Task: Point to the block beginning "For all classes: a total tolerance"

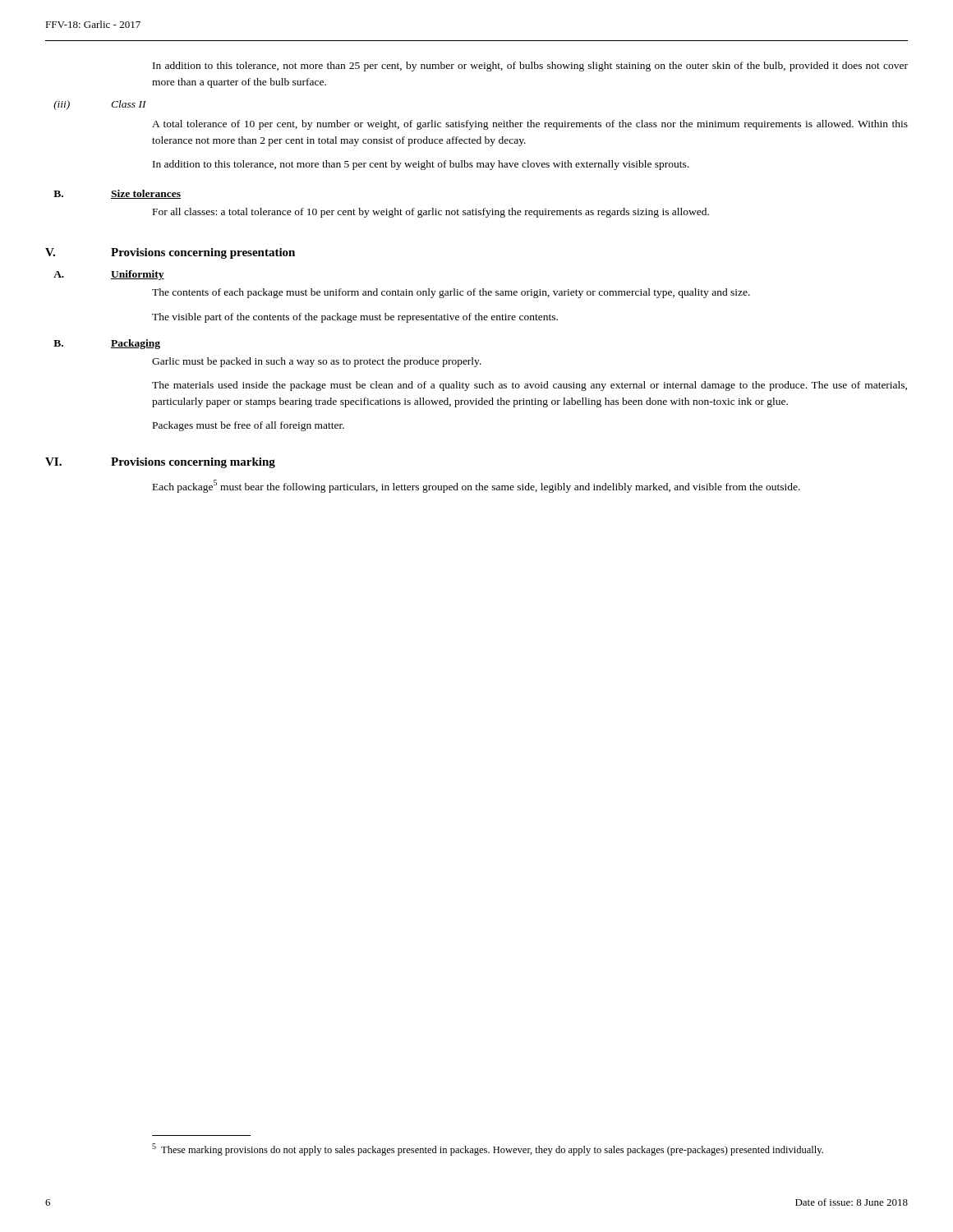Action: click(431, 211)
